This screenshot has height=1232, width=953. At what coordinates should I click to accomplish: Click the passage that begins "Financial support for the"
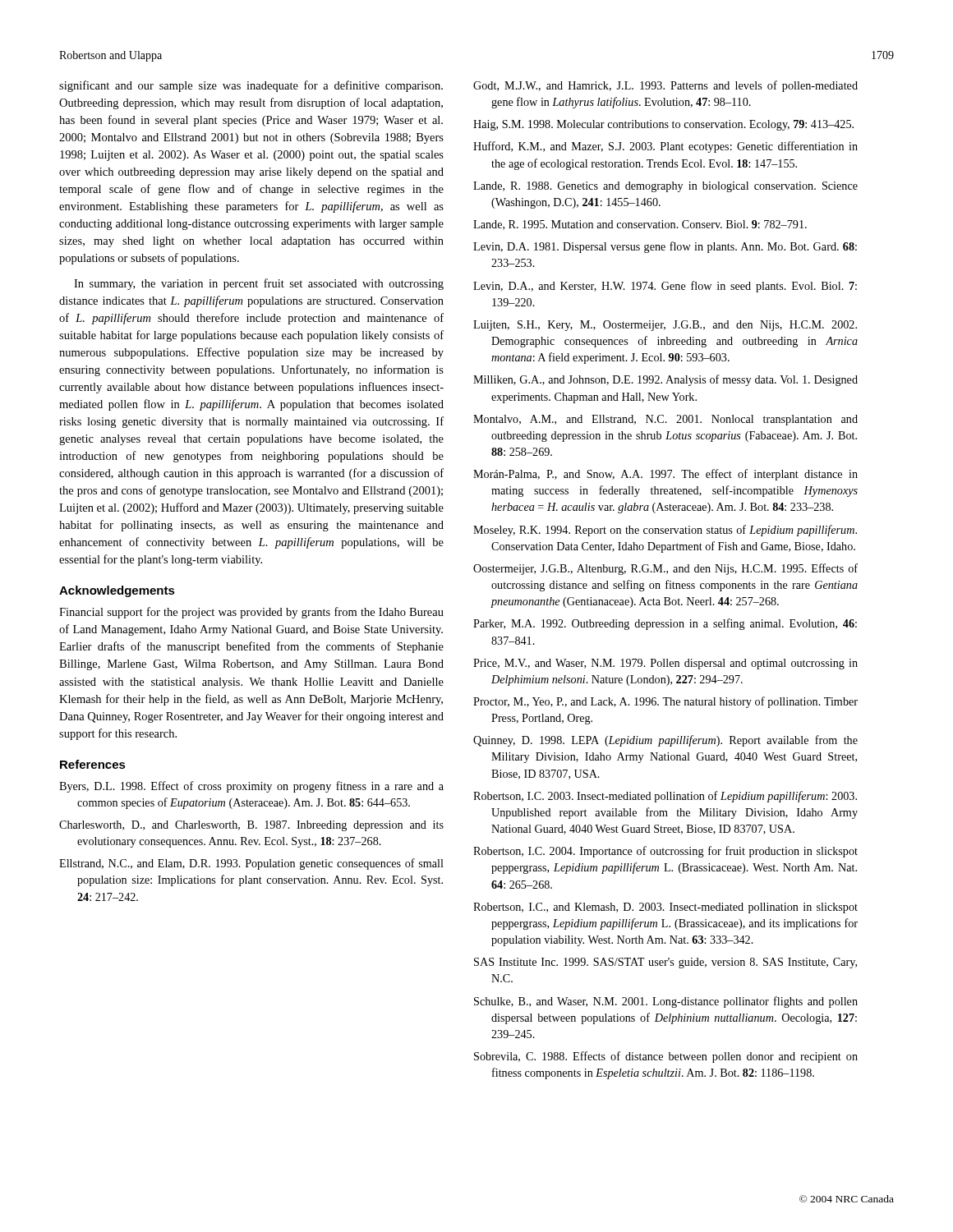click(x=251, y=673)
